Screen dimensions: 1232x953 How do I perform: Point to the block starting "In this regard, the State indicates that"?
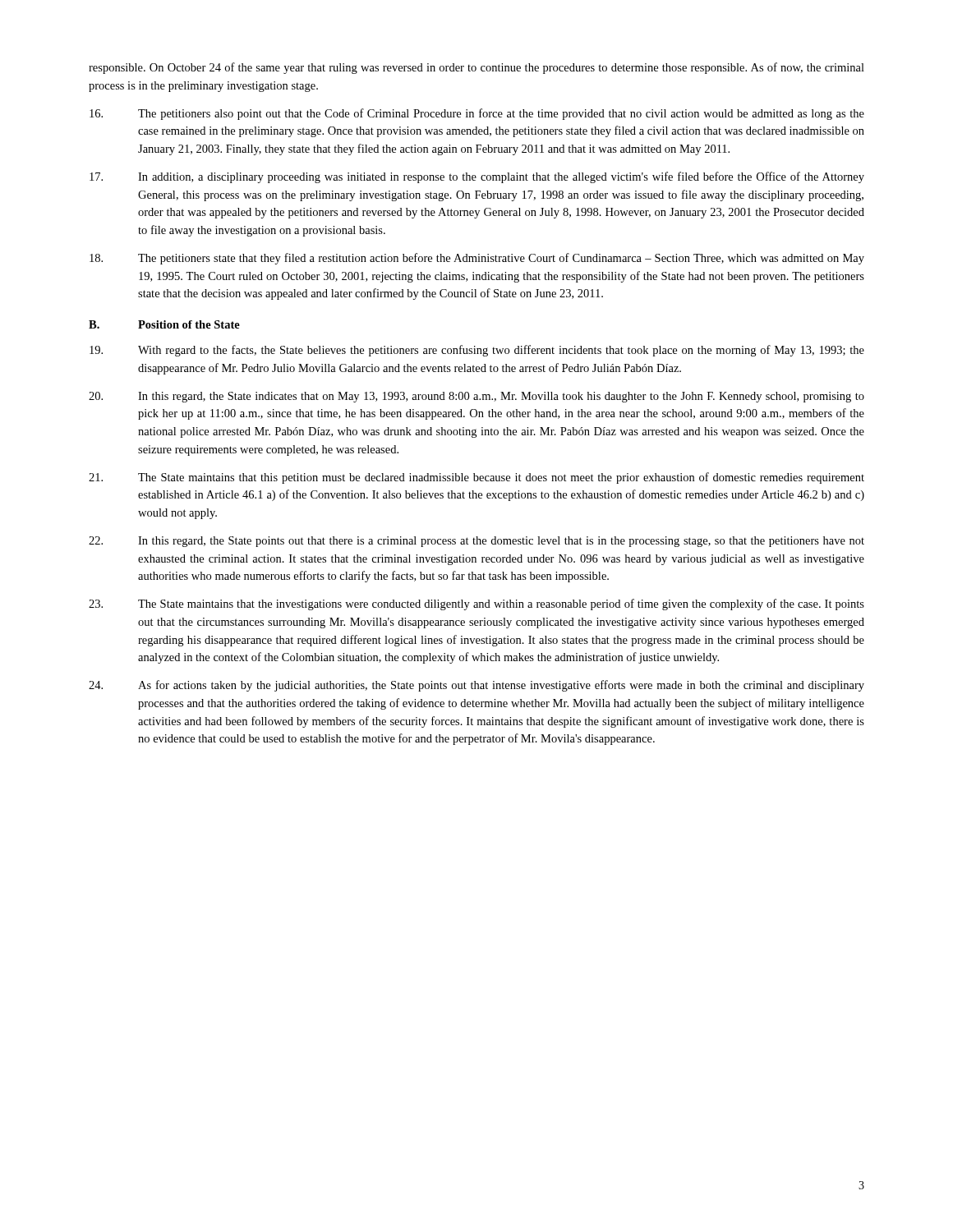pyautogui.click(x=476, y=423)
